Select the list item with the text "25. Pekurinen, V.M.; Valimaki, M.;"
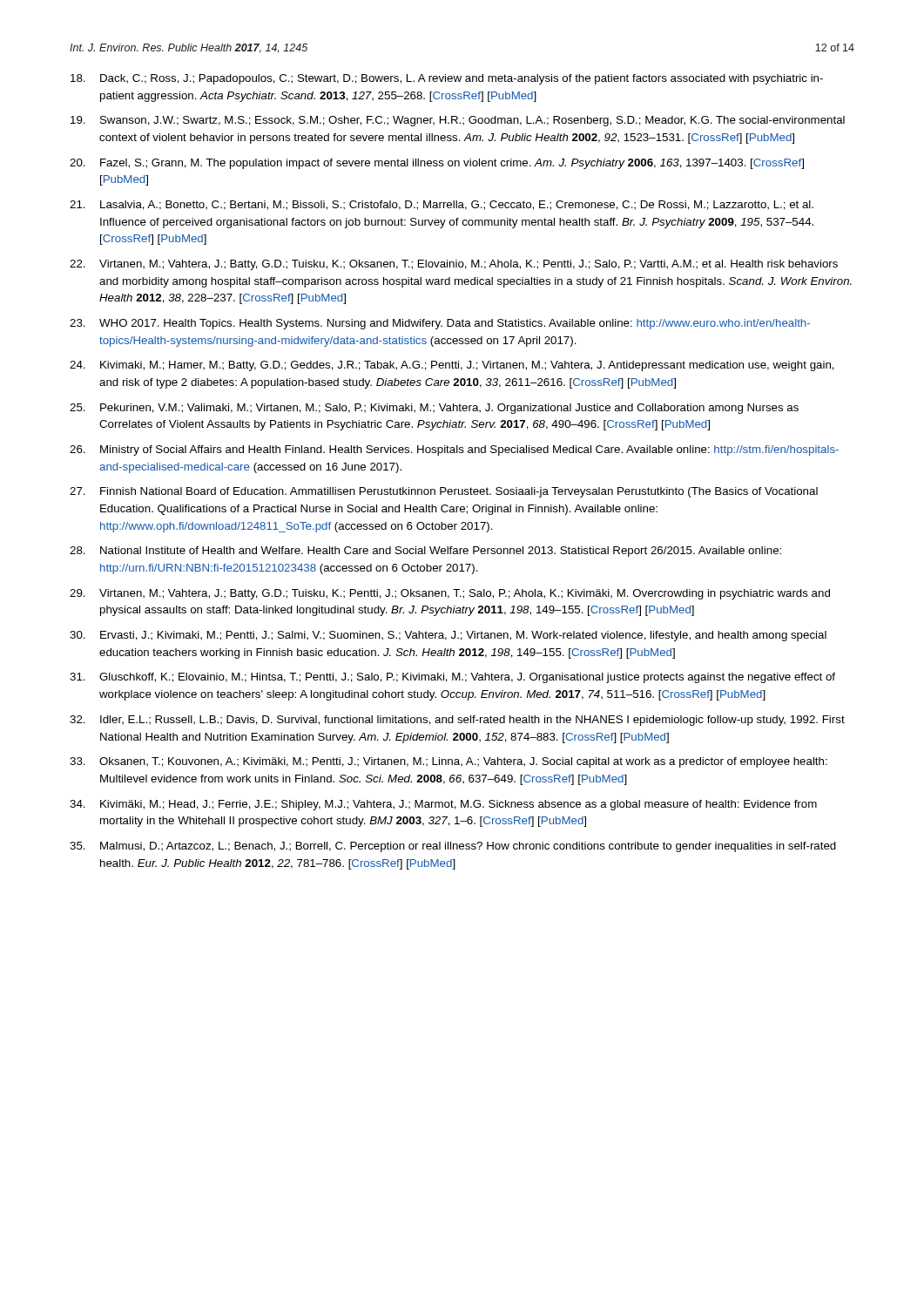The image size is (924, 1307). point(462,416)
